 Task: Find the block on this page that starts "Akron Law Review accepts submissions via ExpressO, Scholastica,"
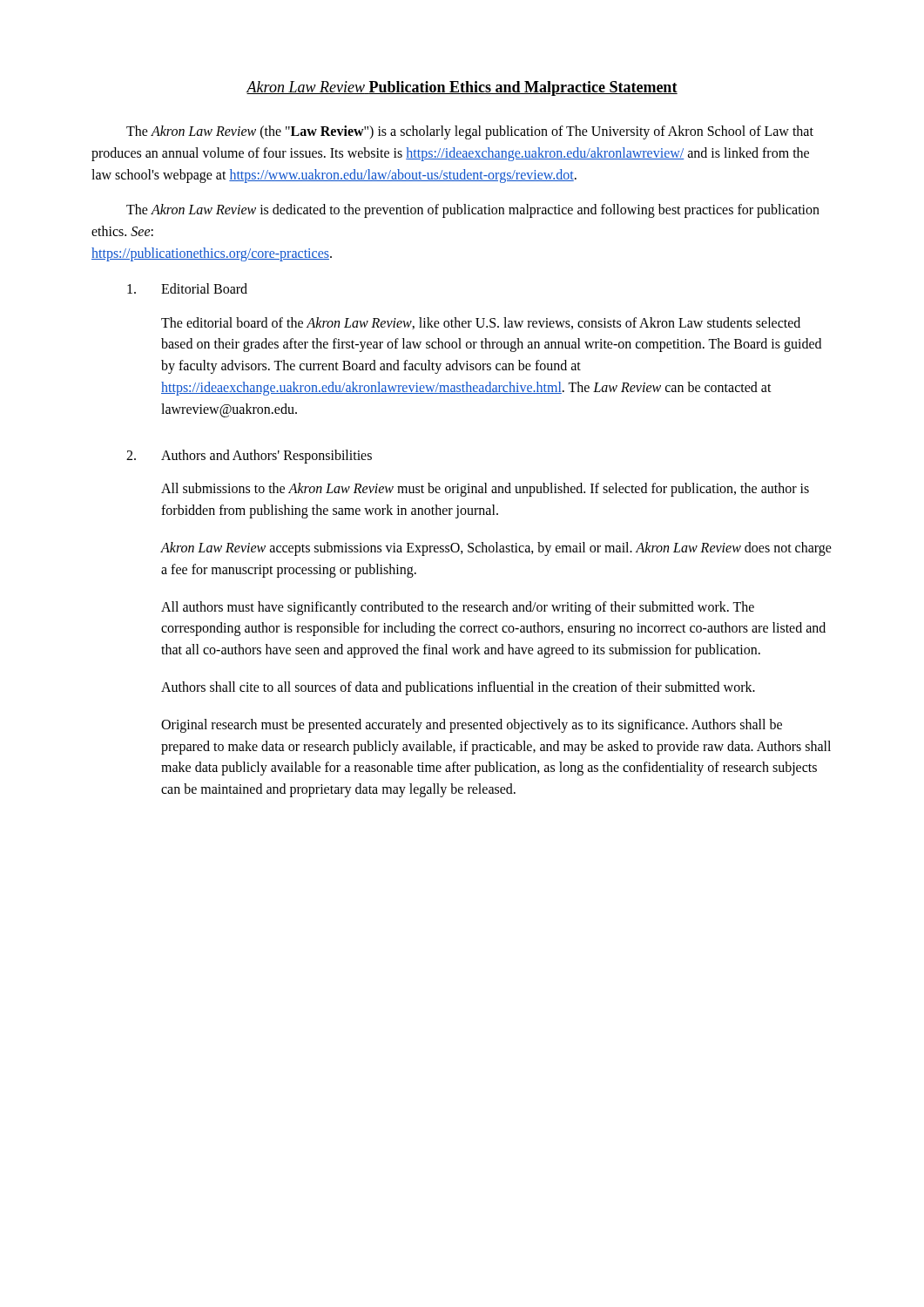pos(496,558)
